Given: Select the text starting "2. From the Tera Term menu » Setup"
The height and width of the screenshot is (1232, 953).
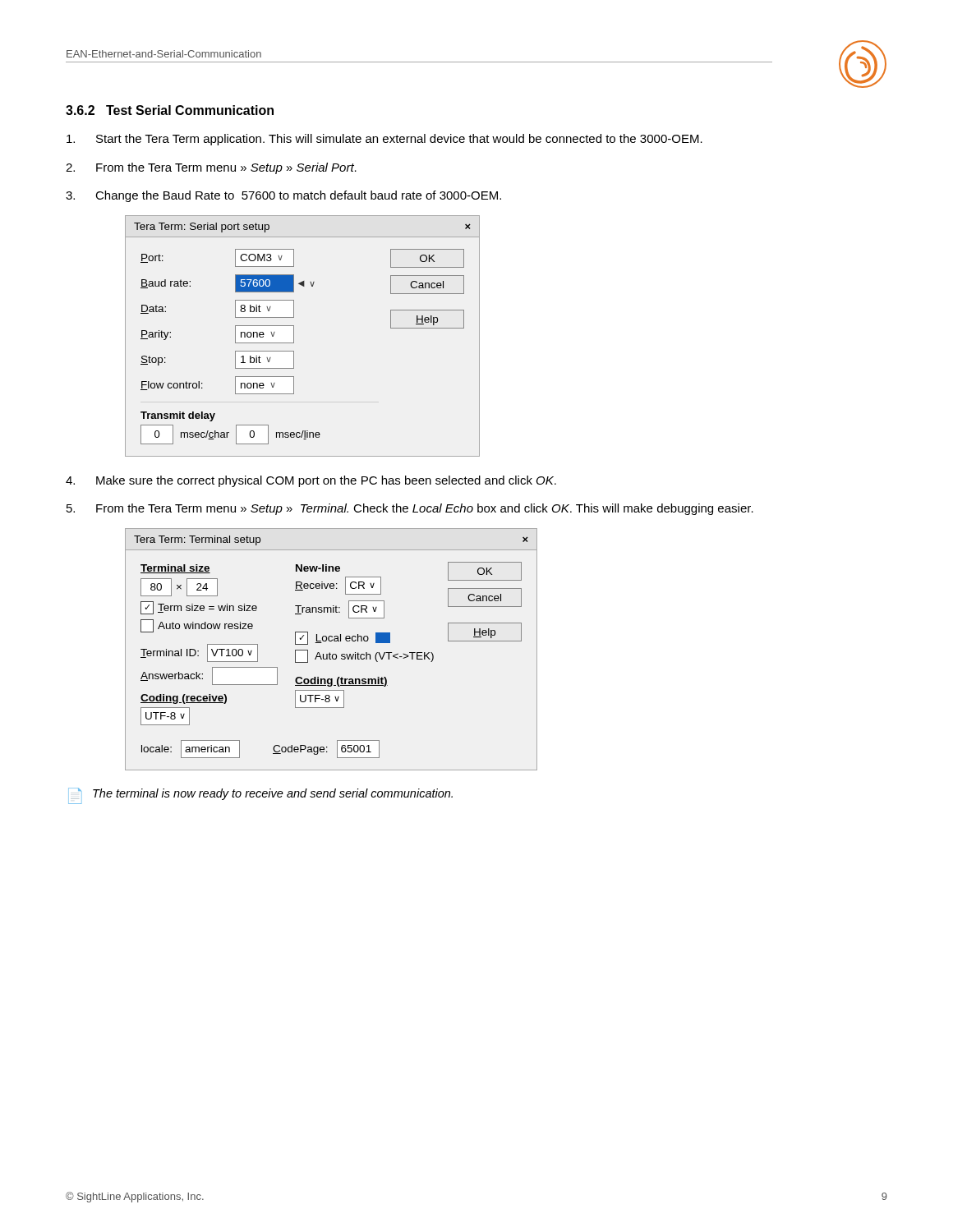Looking at the screenshot, I should 211,168.
